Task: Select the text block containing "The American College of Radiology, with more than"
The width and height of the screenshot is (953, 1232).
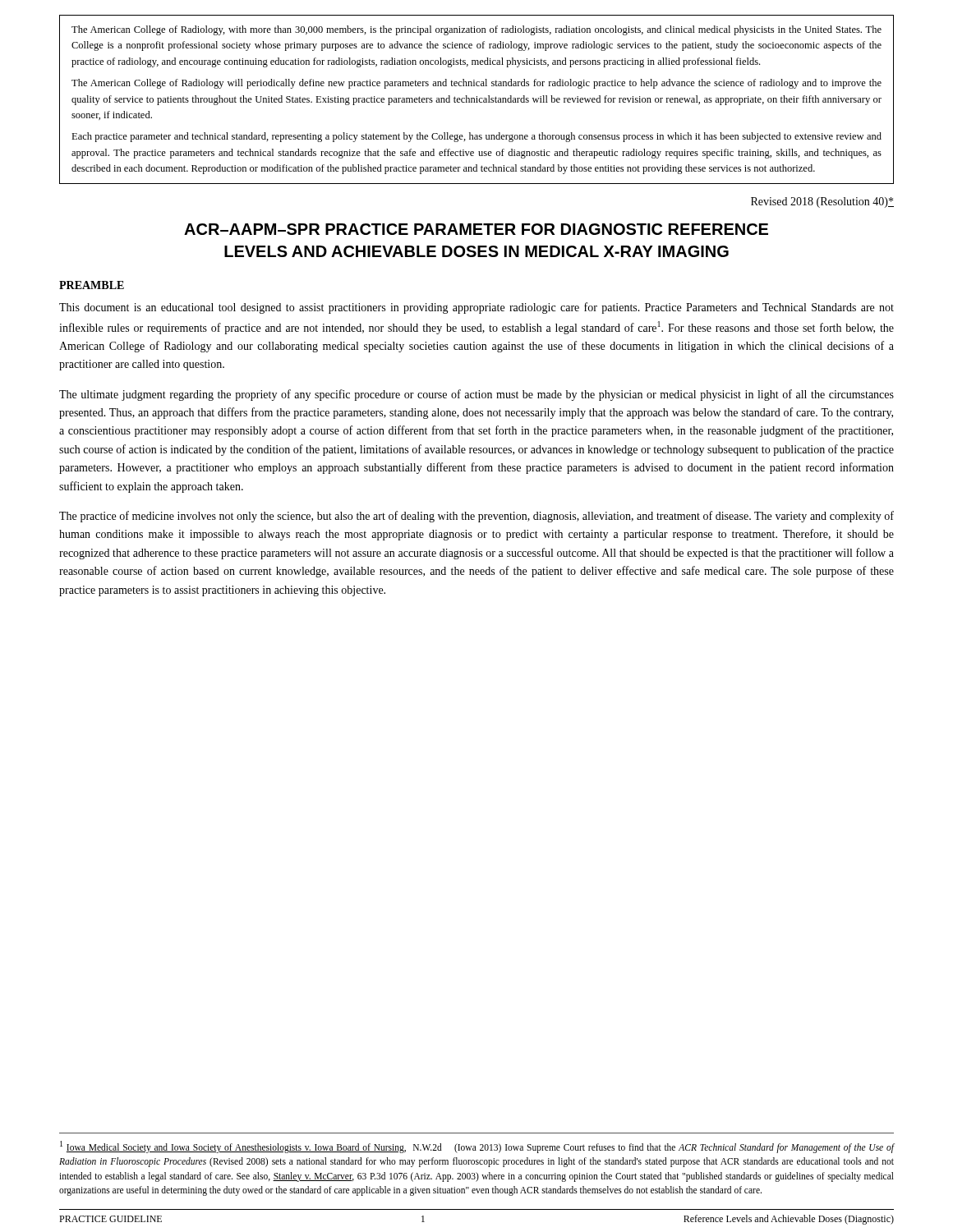Action: coord(476,100)
